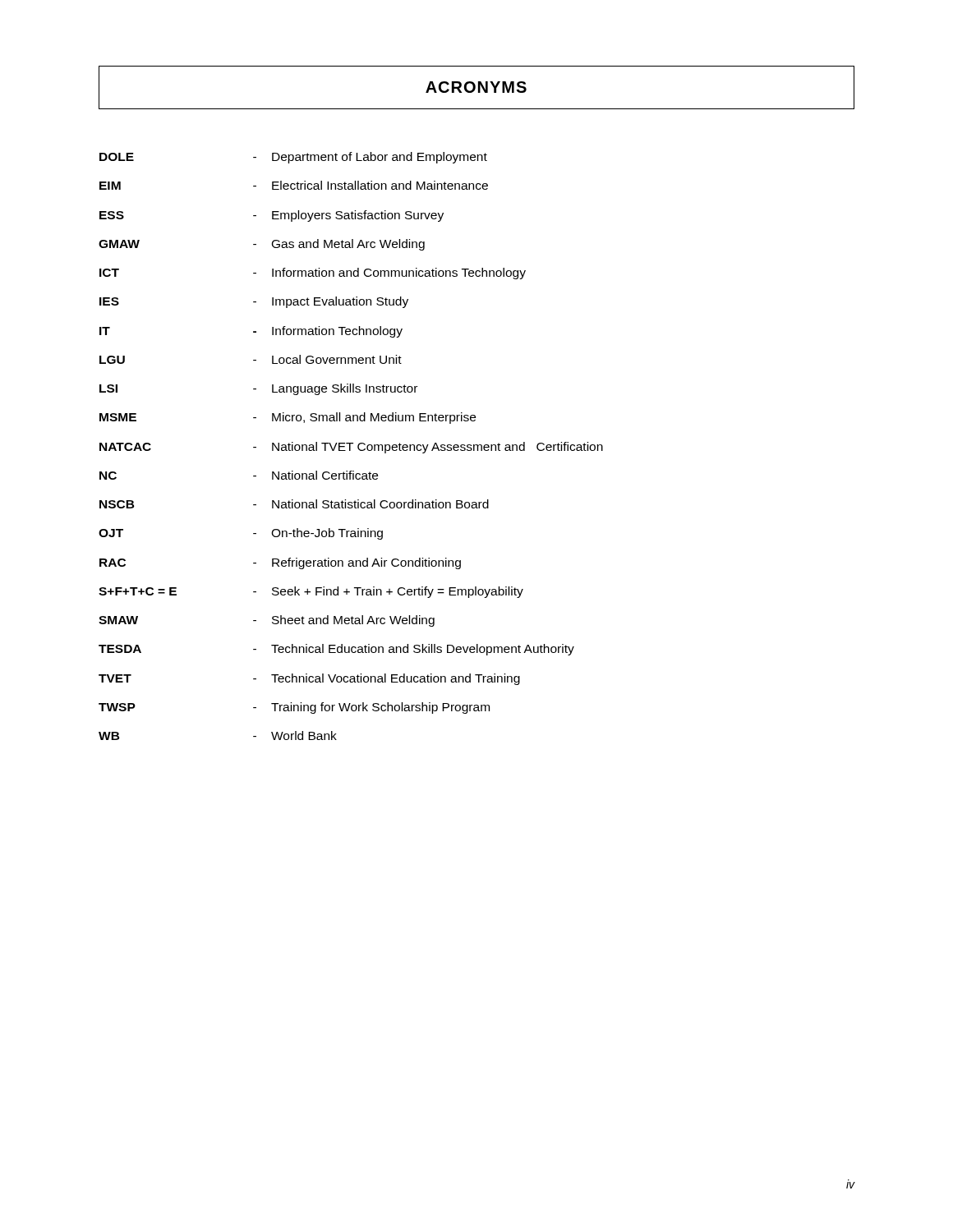Viewport: 953px width, 1232px height.
Task: Find the list item containing "IT - Information Technology"
Action: (x=251, y=332)
